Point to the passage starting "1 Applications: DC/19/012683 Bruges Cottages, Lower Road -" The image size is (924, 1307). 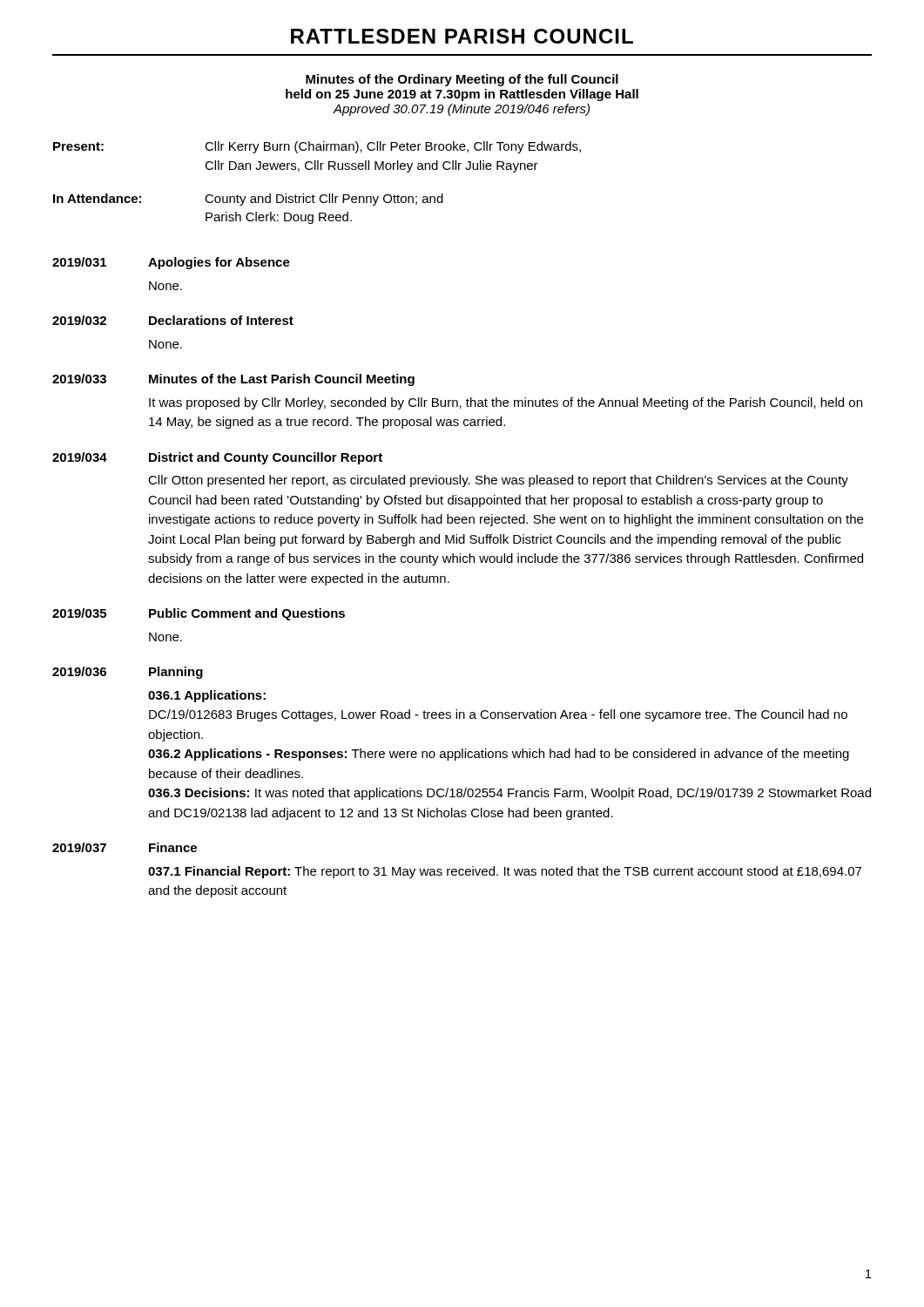tap(510, 754)
